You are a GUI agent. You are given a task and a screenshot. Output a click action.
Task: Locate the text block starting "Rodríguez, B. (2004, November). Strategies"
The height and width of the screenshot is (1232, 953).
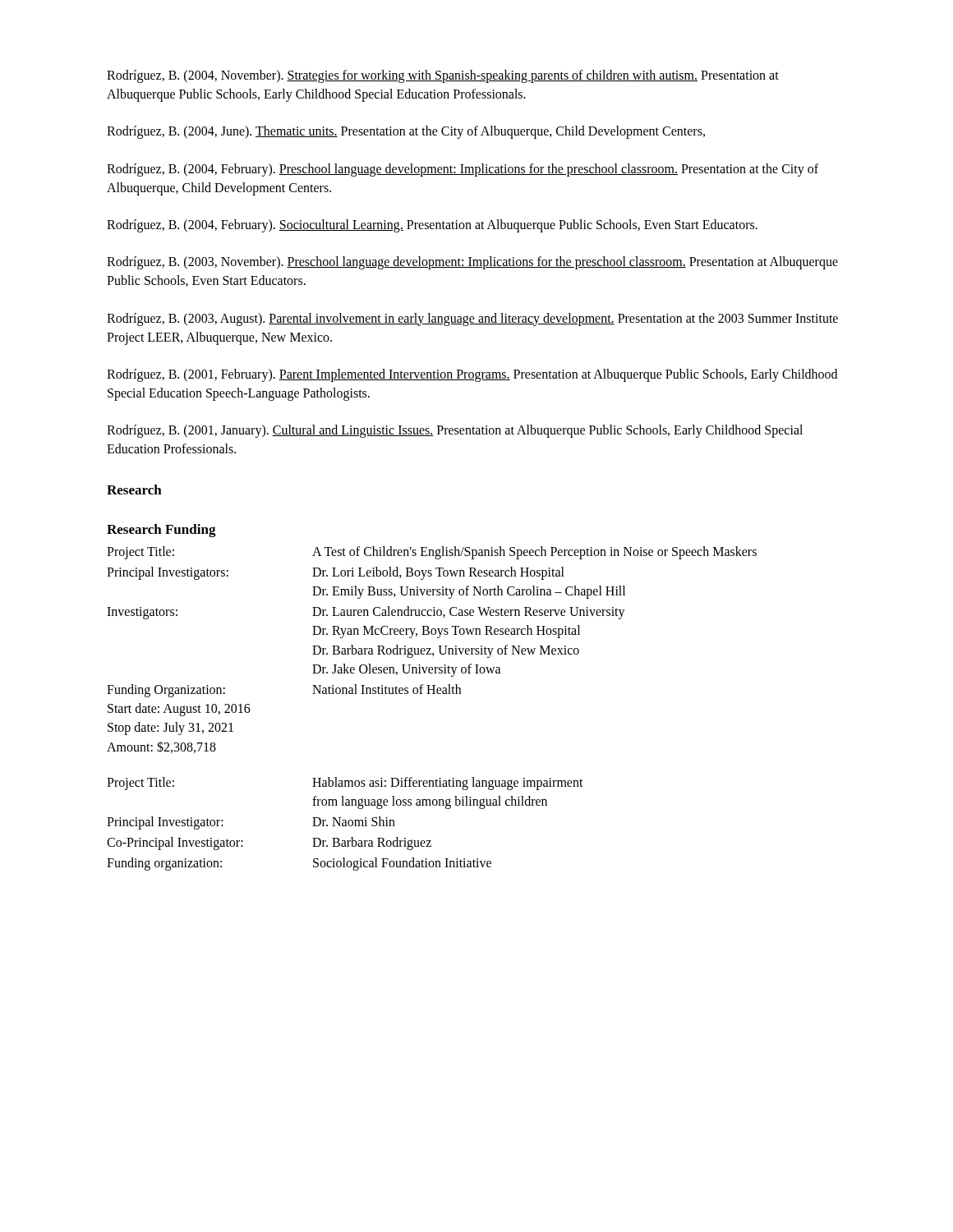[x=443, y=85]
